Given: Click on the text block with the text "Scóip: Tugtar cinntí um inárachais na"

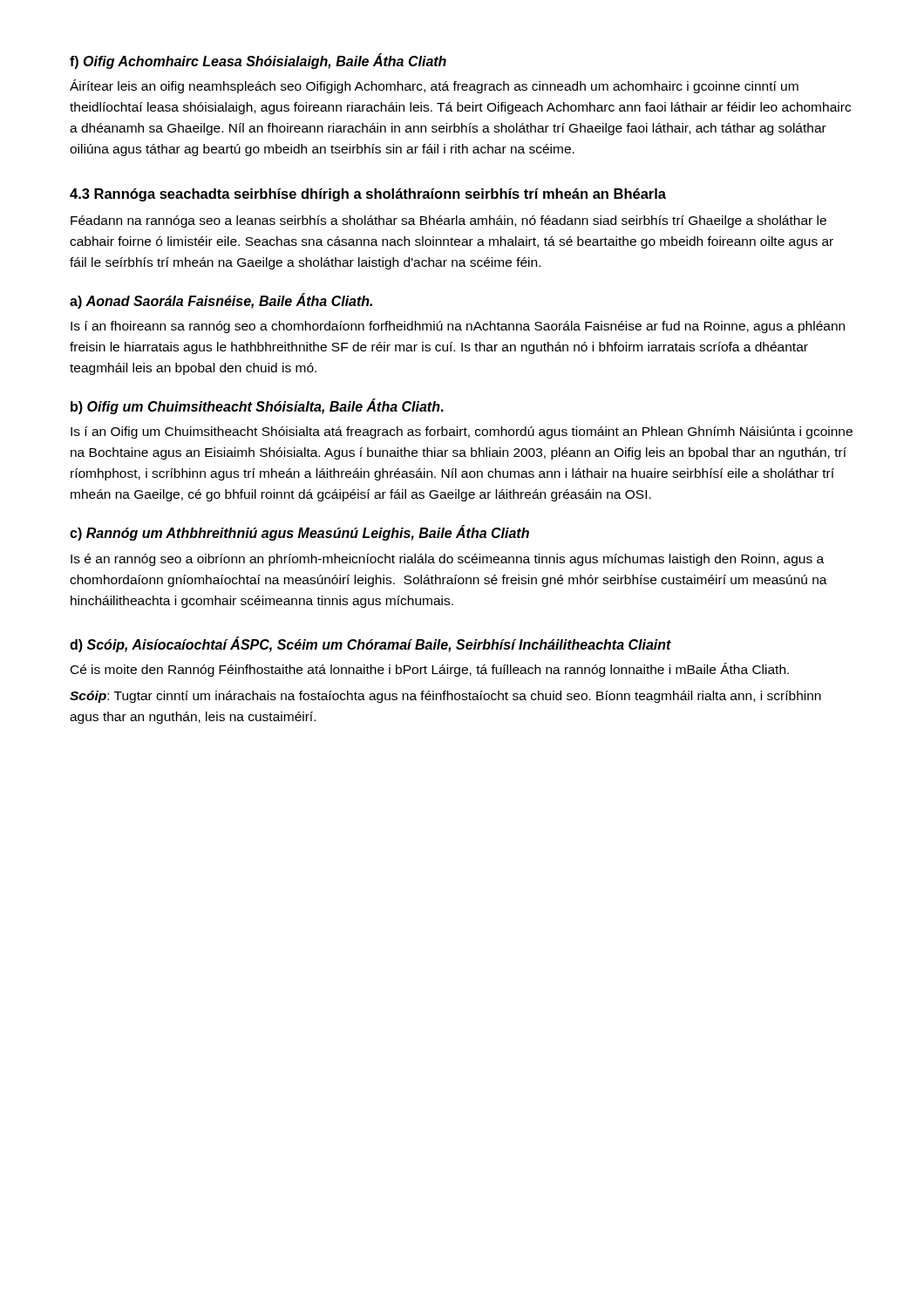Looking at the screenshot, I should (x=446, y=706).
